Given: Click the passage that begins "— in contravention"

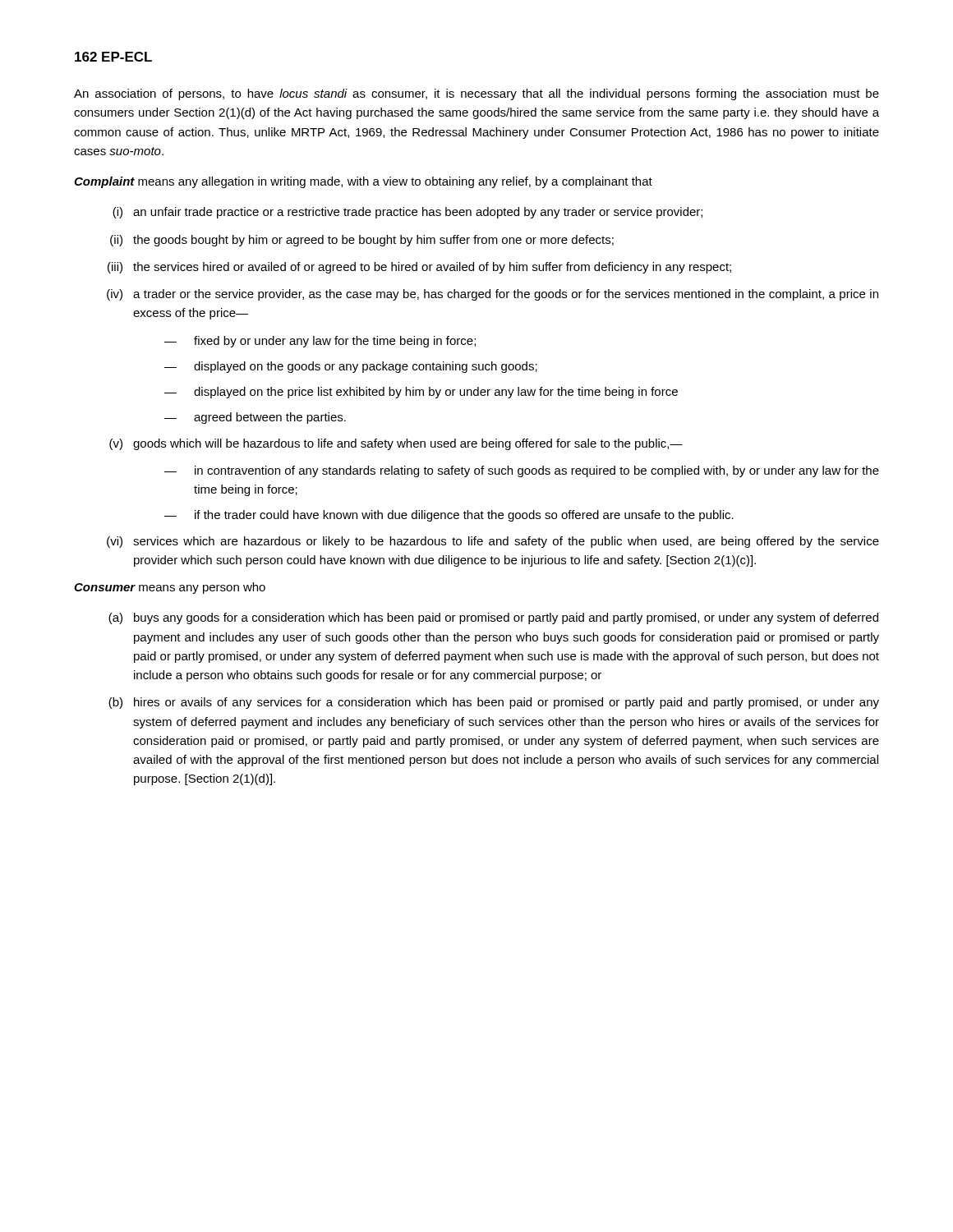Looking at the screenshot, I should (522, 480).
